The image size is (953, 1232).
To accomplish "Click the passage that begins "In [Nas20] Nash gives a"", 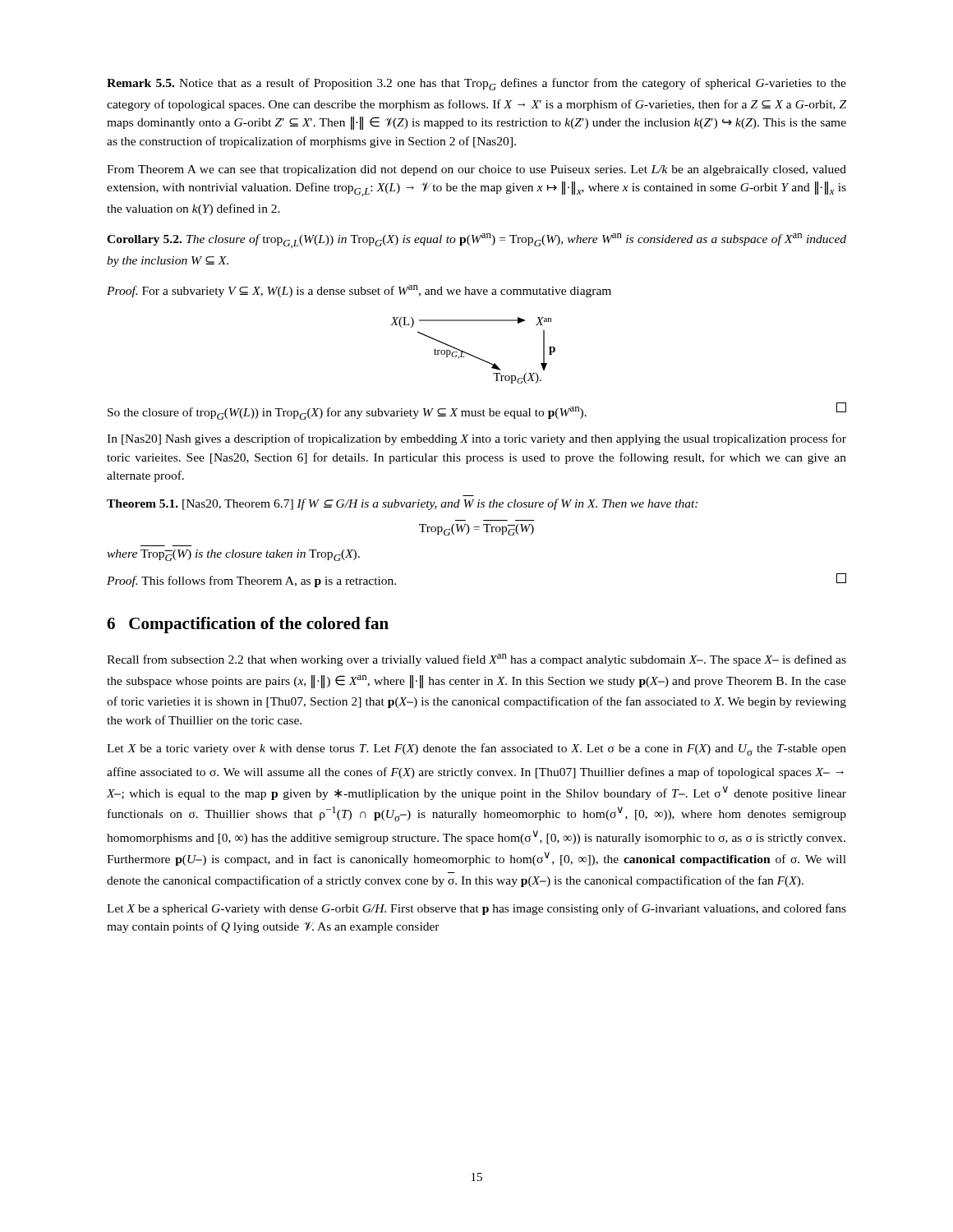I will click(476, 457).
